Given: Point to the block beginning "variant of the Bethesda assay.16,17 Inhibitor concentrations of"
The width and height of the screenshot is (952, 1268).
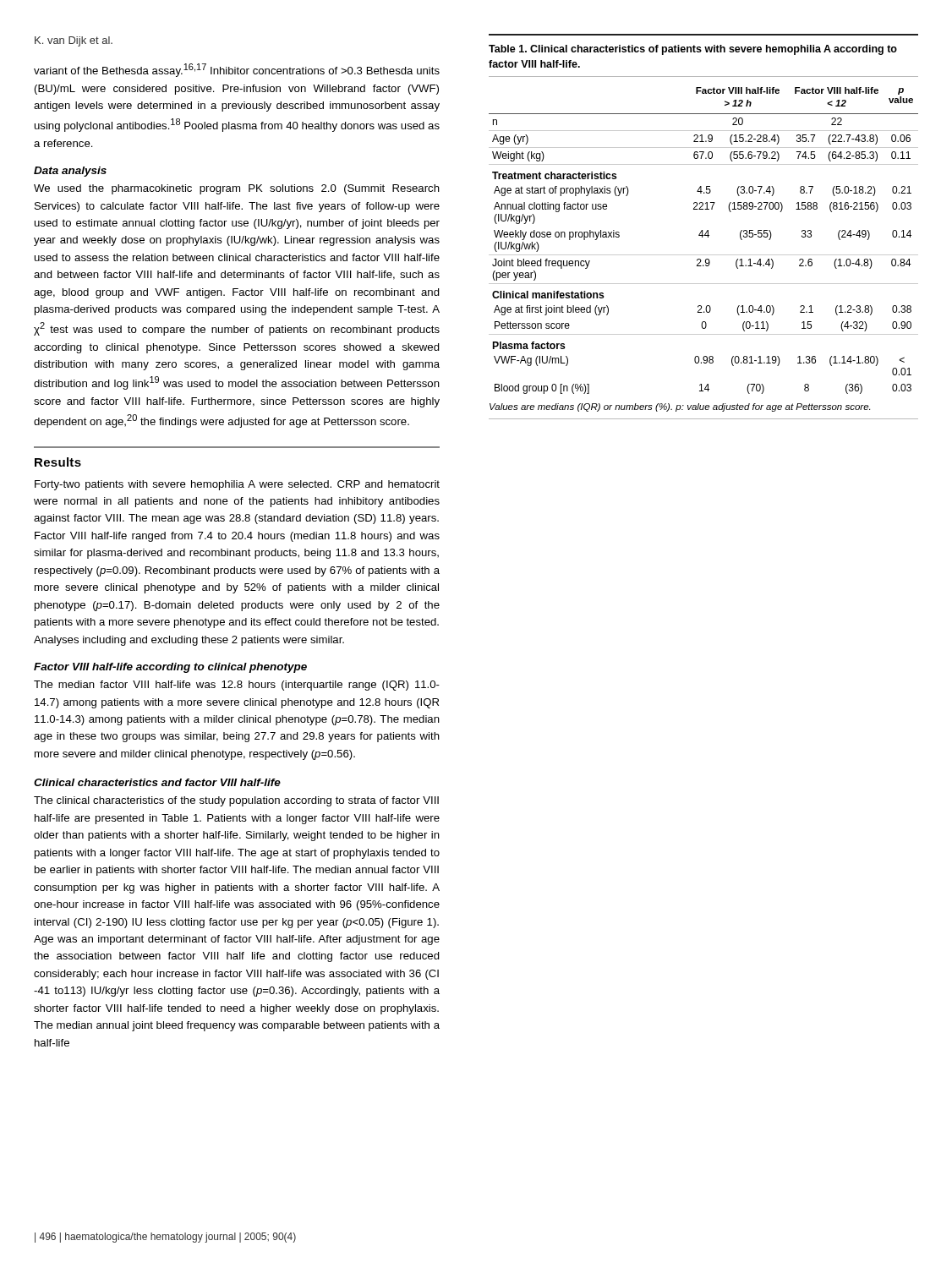Looking at the screenshot, I should coord(237,106).
